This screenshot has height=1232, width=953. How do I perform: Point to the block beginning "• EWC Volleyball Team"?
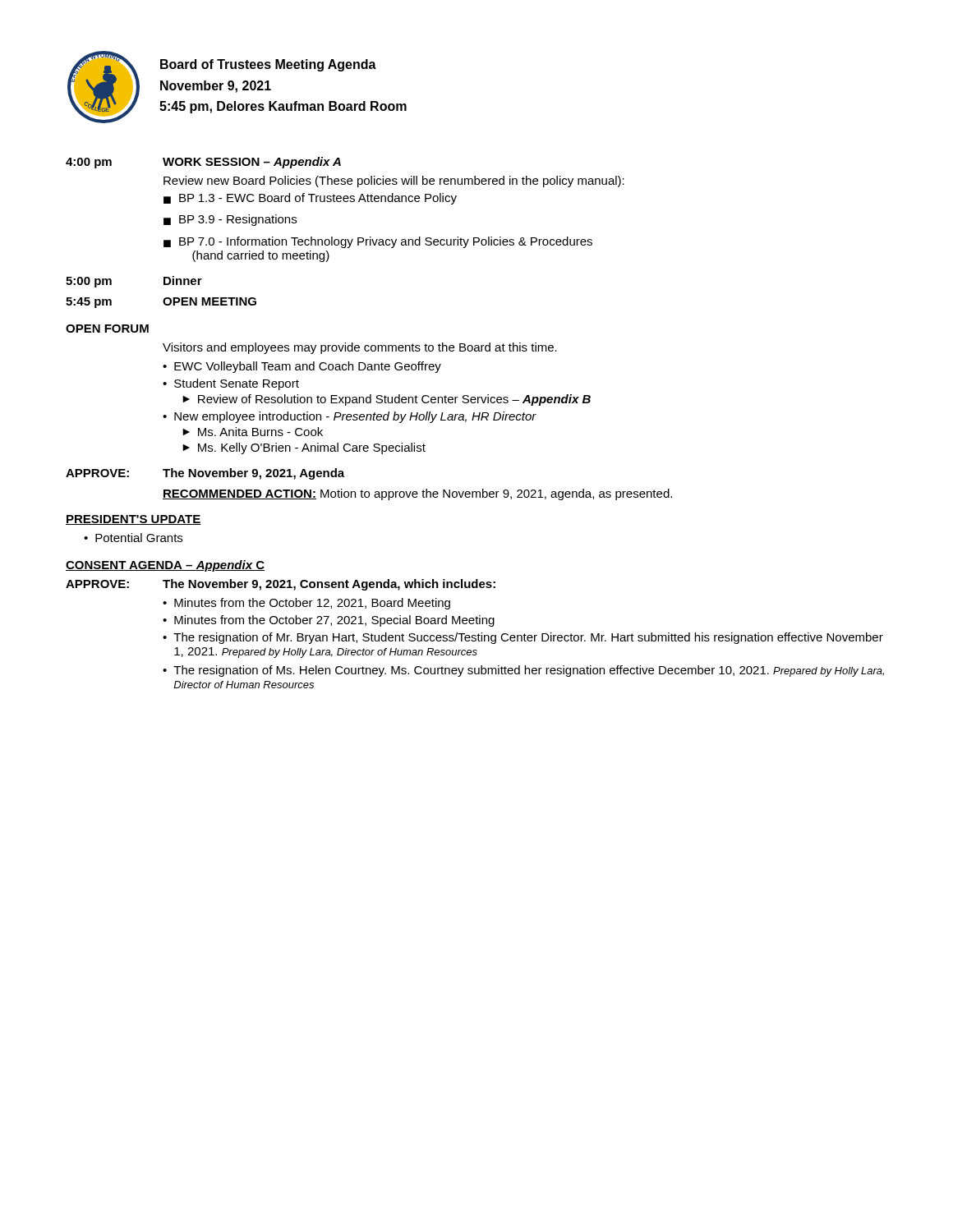302,366
